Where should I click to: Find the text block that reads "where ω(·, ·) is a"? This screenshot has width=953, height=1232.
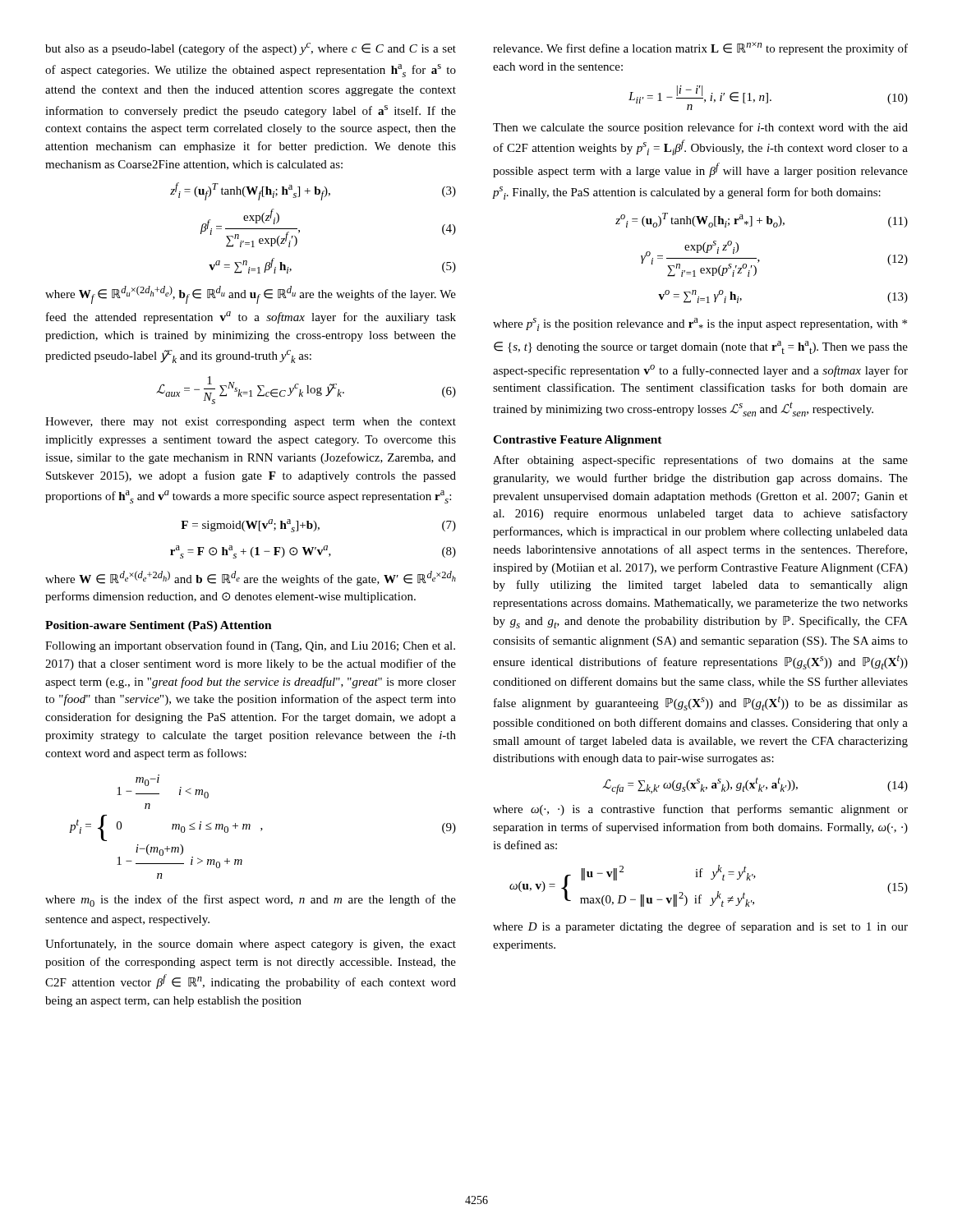[700, 828]
